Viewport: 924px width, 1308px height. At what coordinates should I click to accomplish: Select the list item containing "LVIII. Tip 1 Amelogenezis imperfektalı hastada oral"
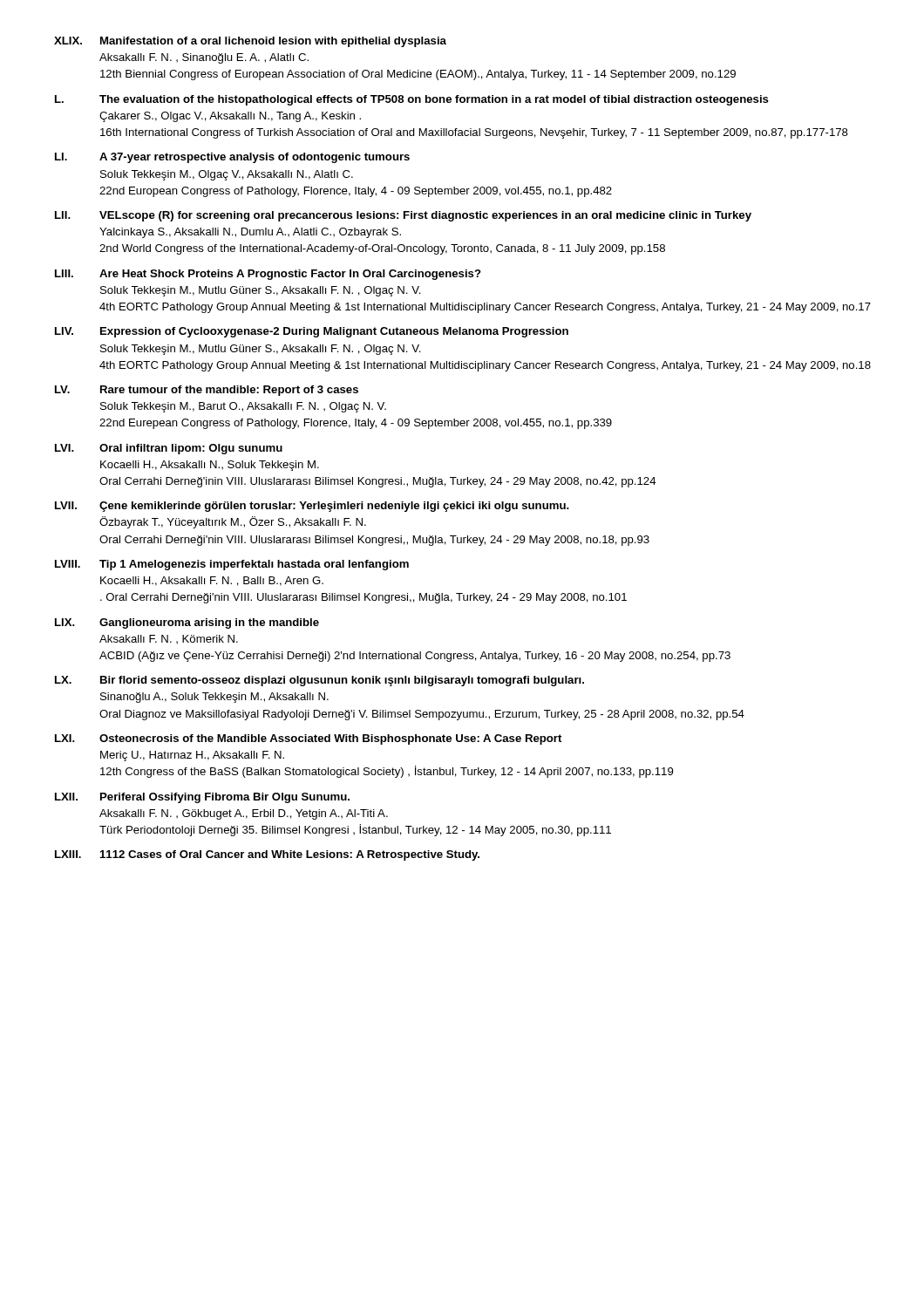232,565
